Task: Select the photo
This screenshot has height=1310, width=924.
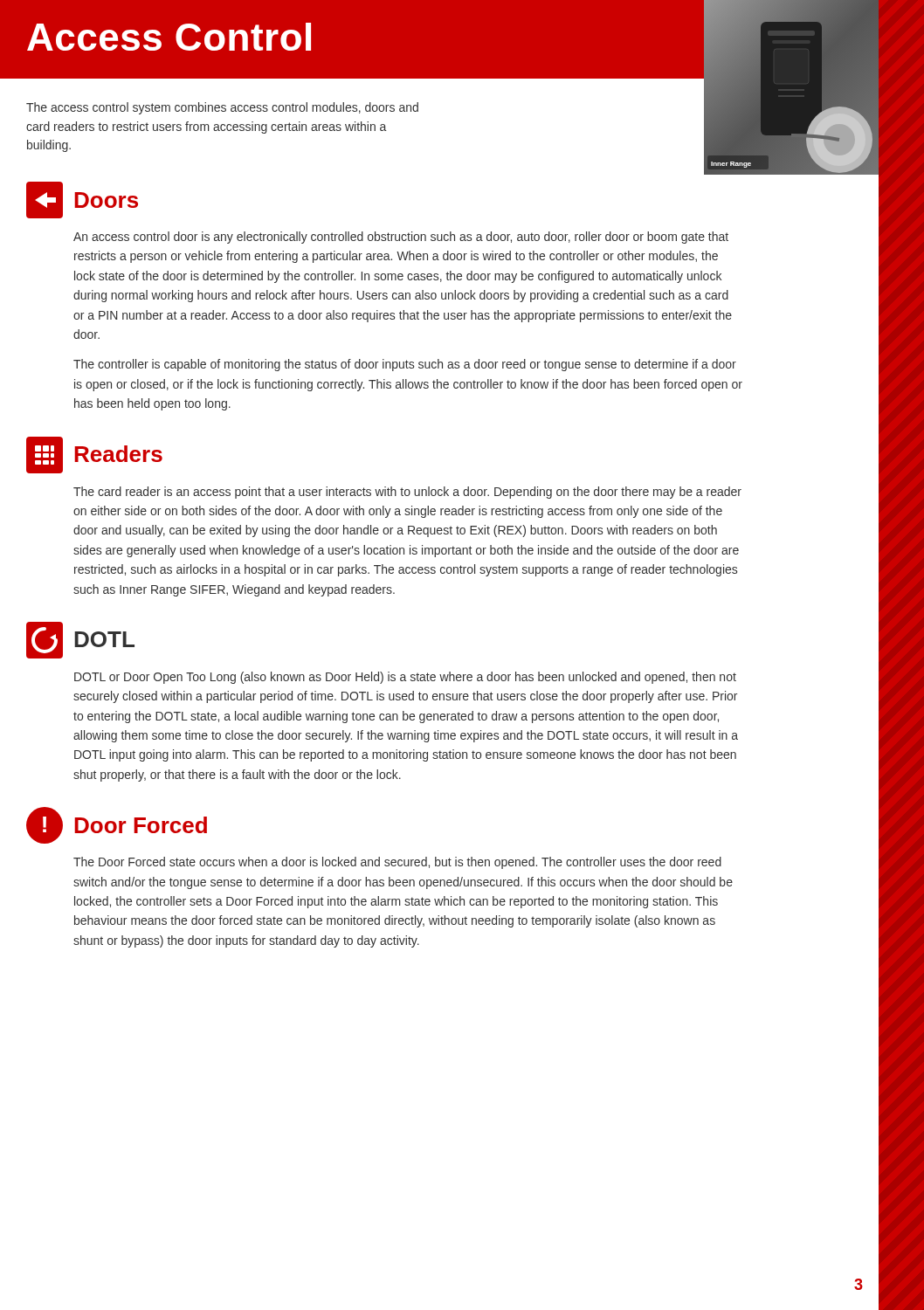Action: click(x=791, y=87)
